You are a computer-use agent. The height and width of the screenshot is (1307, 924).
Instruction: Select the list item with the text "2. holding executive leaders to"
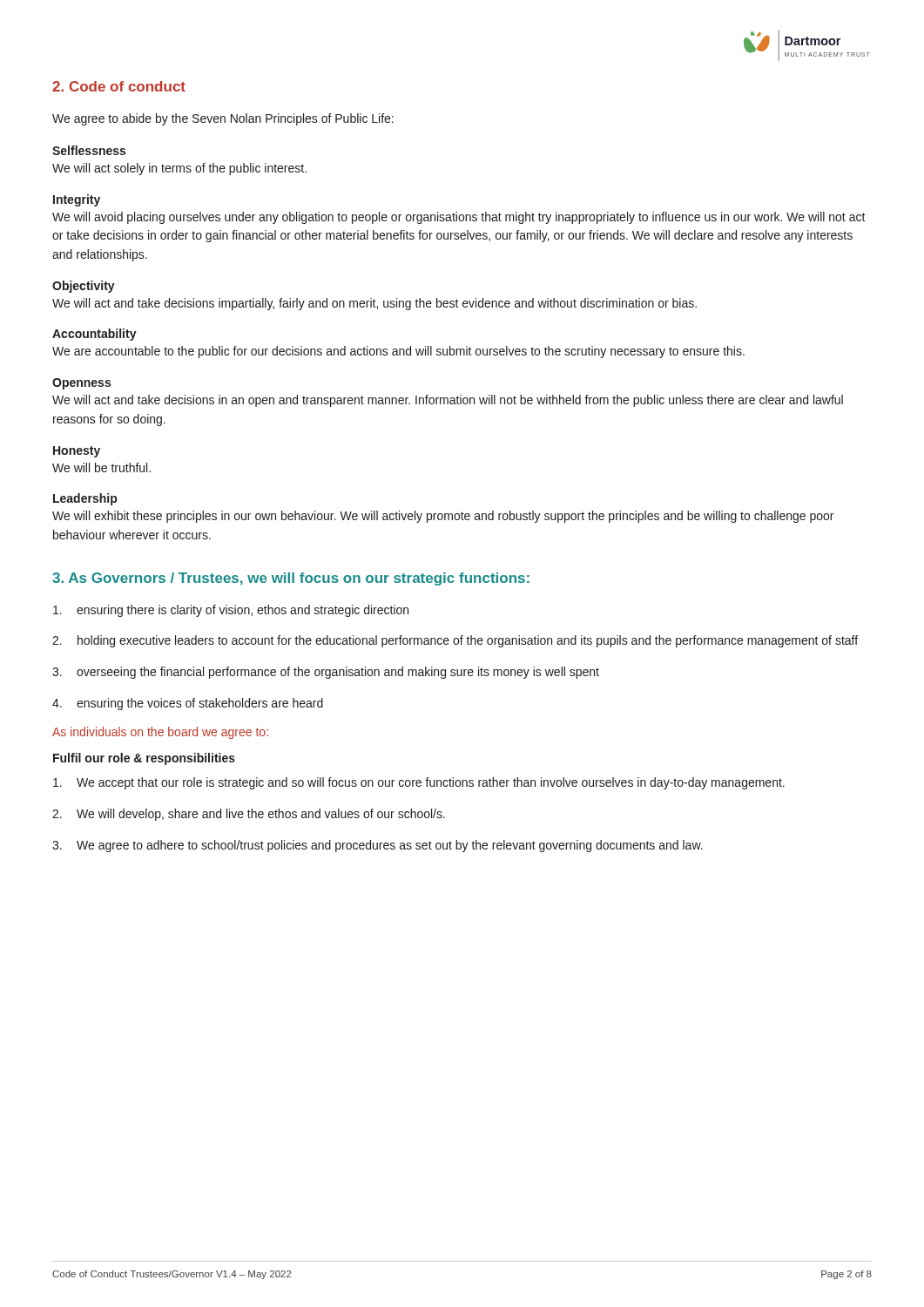tap(455, 641)
